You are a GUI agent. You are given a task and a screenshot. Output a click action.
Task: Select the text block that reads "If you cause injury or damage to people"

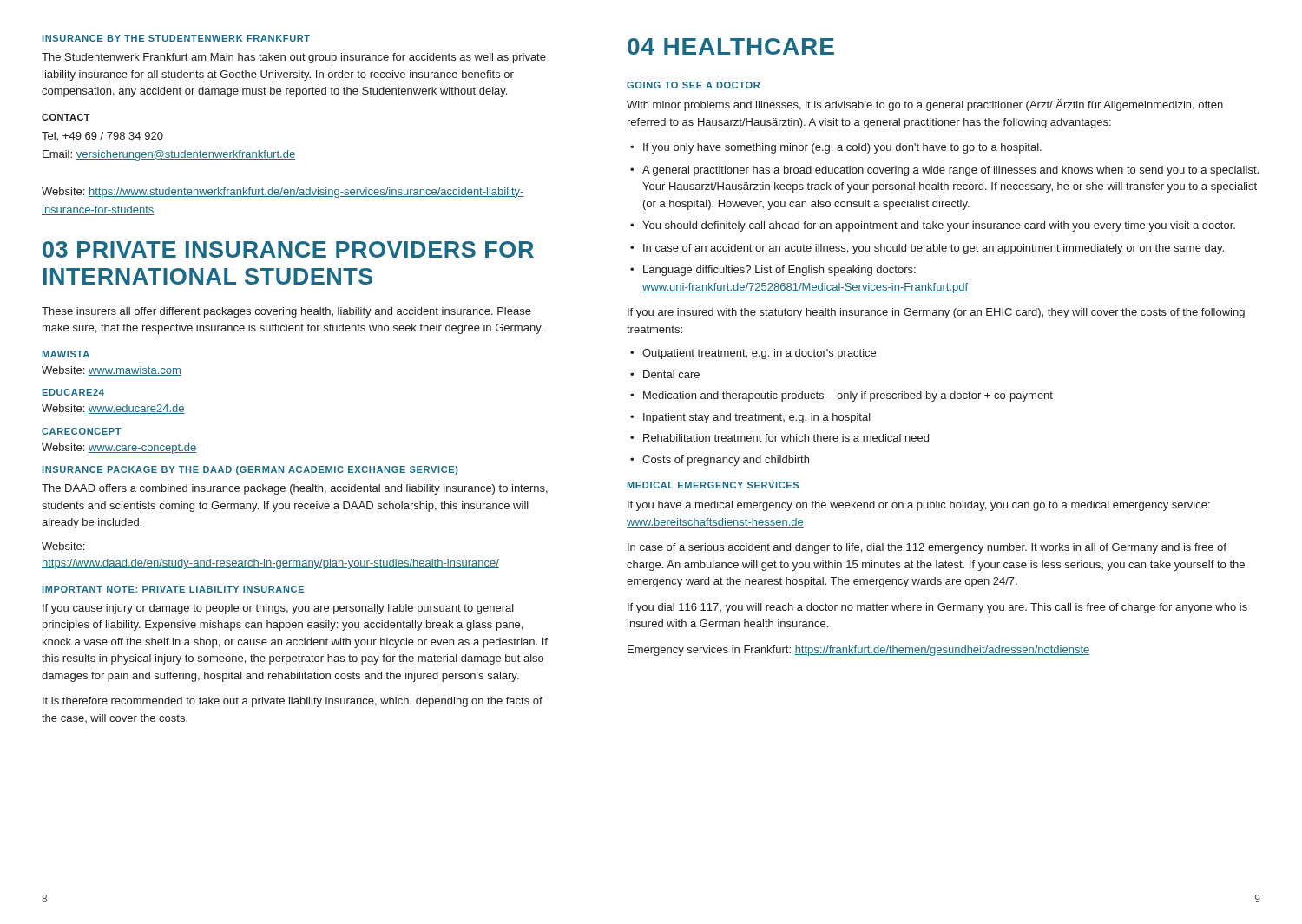point(295,641)
